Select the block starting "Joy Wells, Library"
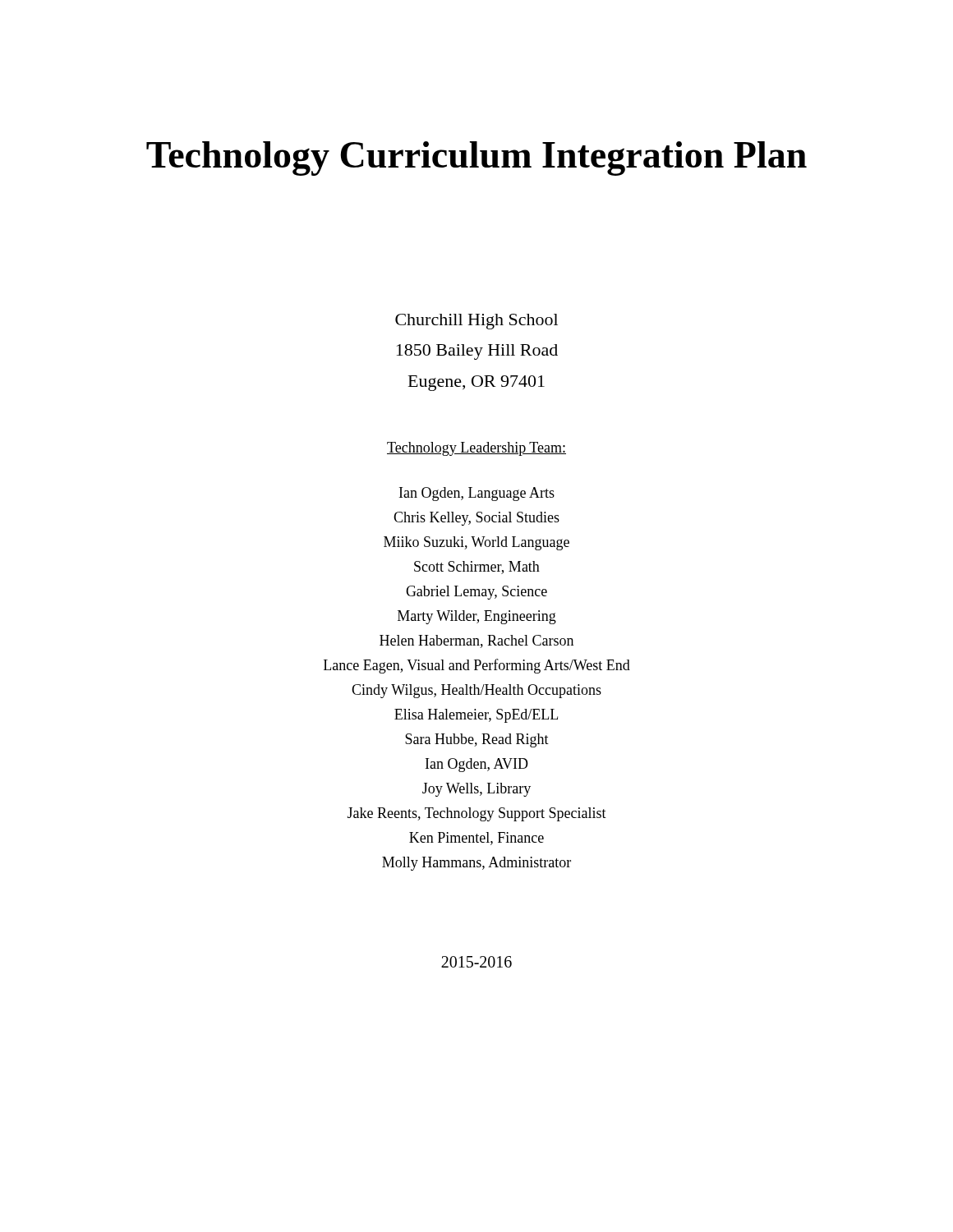 click(x=476, y=788)
